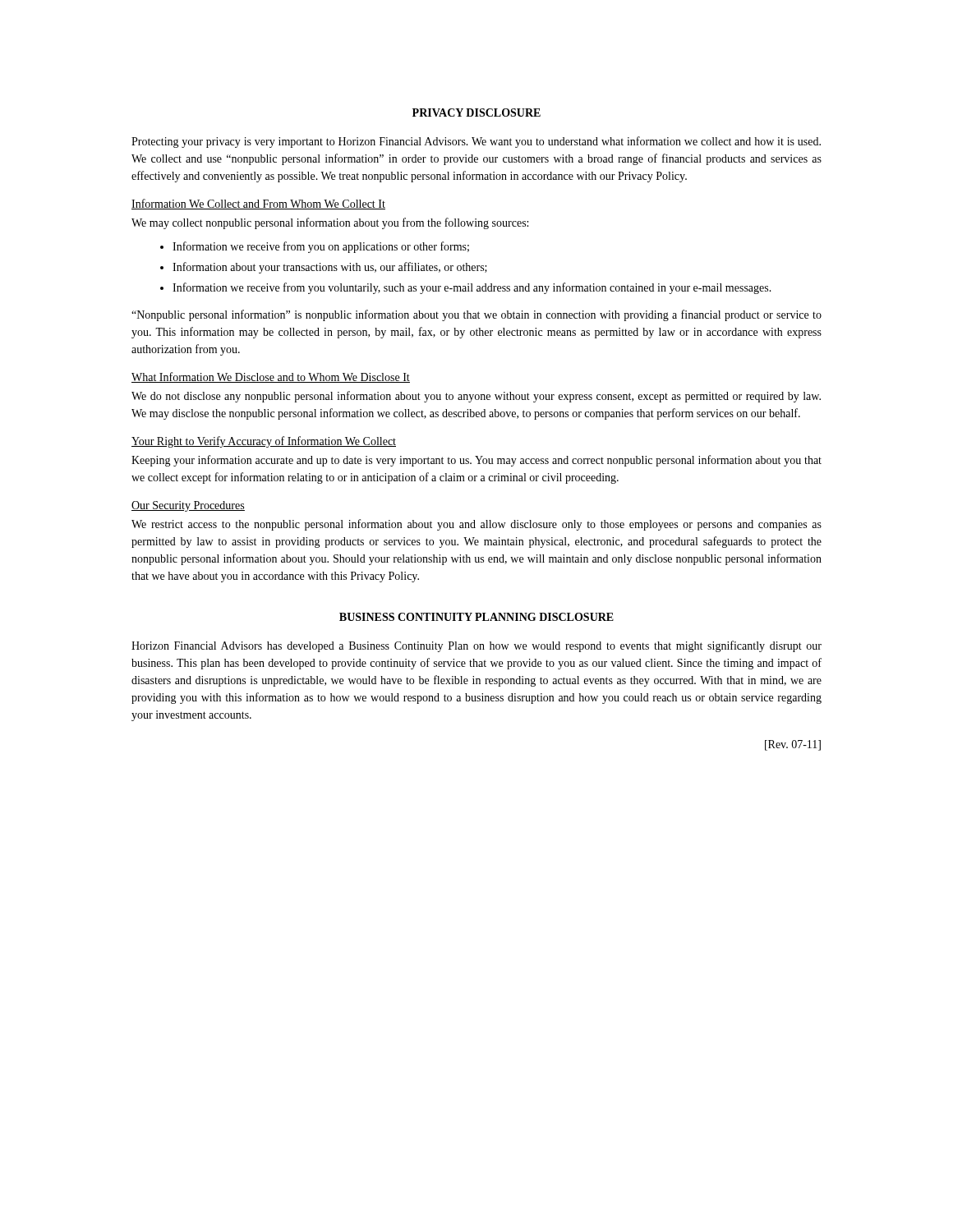Find the text block starting "“Nonpublic personal information” is nonpublic"
953x1232 pixels.
point(476,332)
